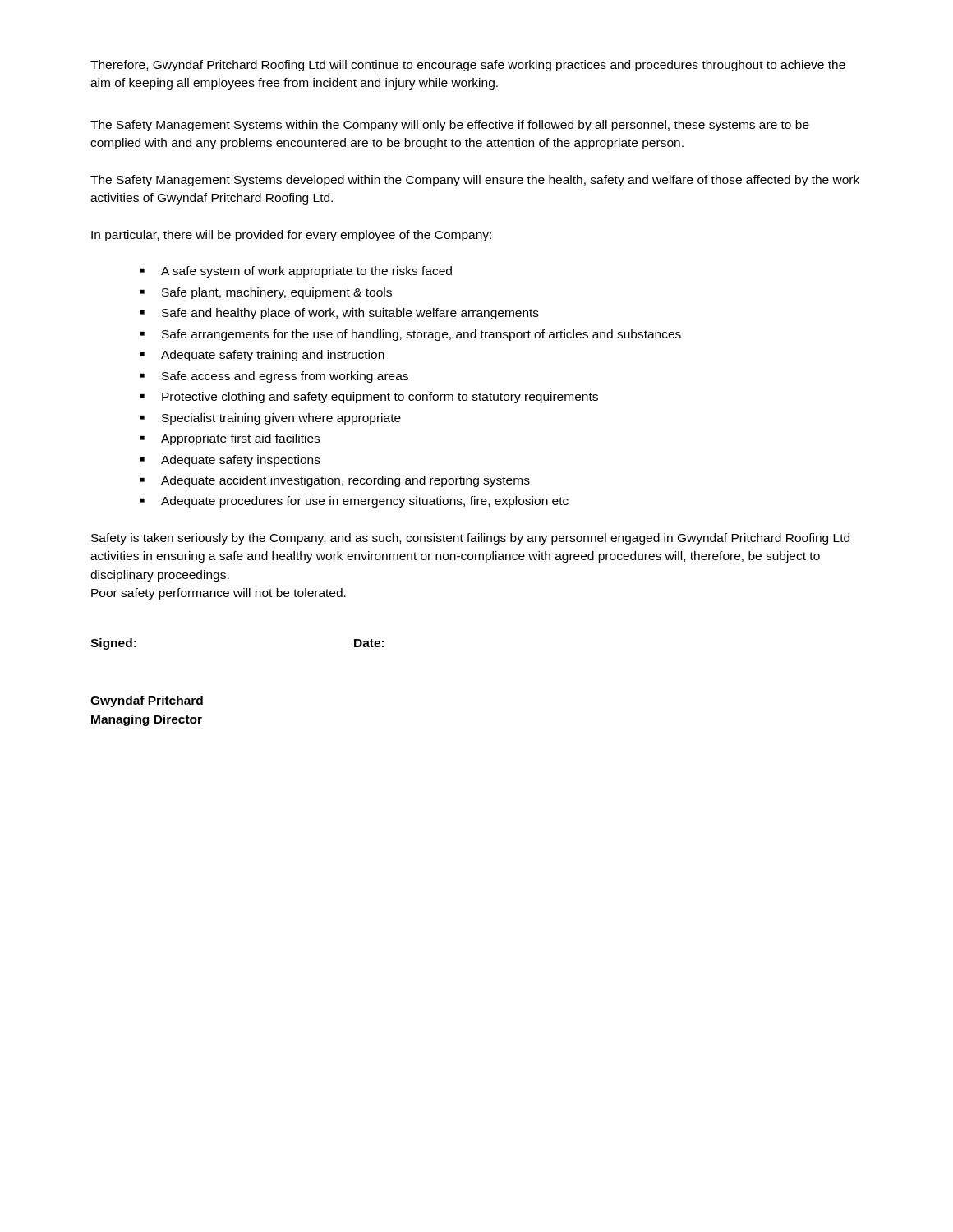
Task: Navigate to the text starting "■ A safe"
Action: coord(296,272)
